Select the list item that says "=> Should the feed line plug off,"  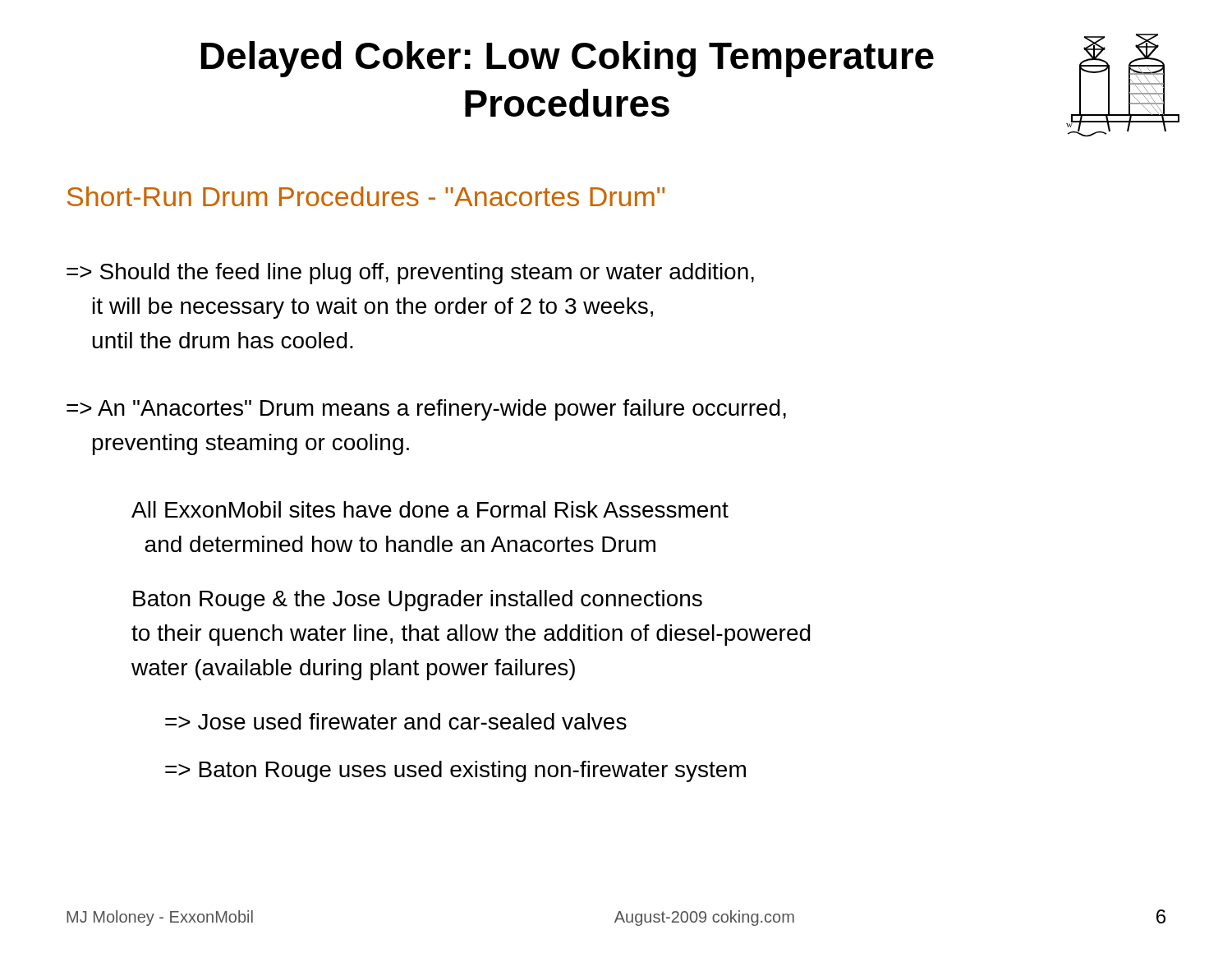[411, 306]
